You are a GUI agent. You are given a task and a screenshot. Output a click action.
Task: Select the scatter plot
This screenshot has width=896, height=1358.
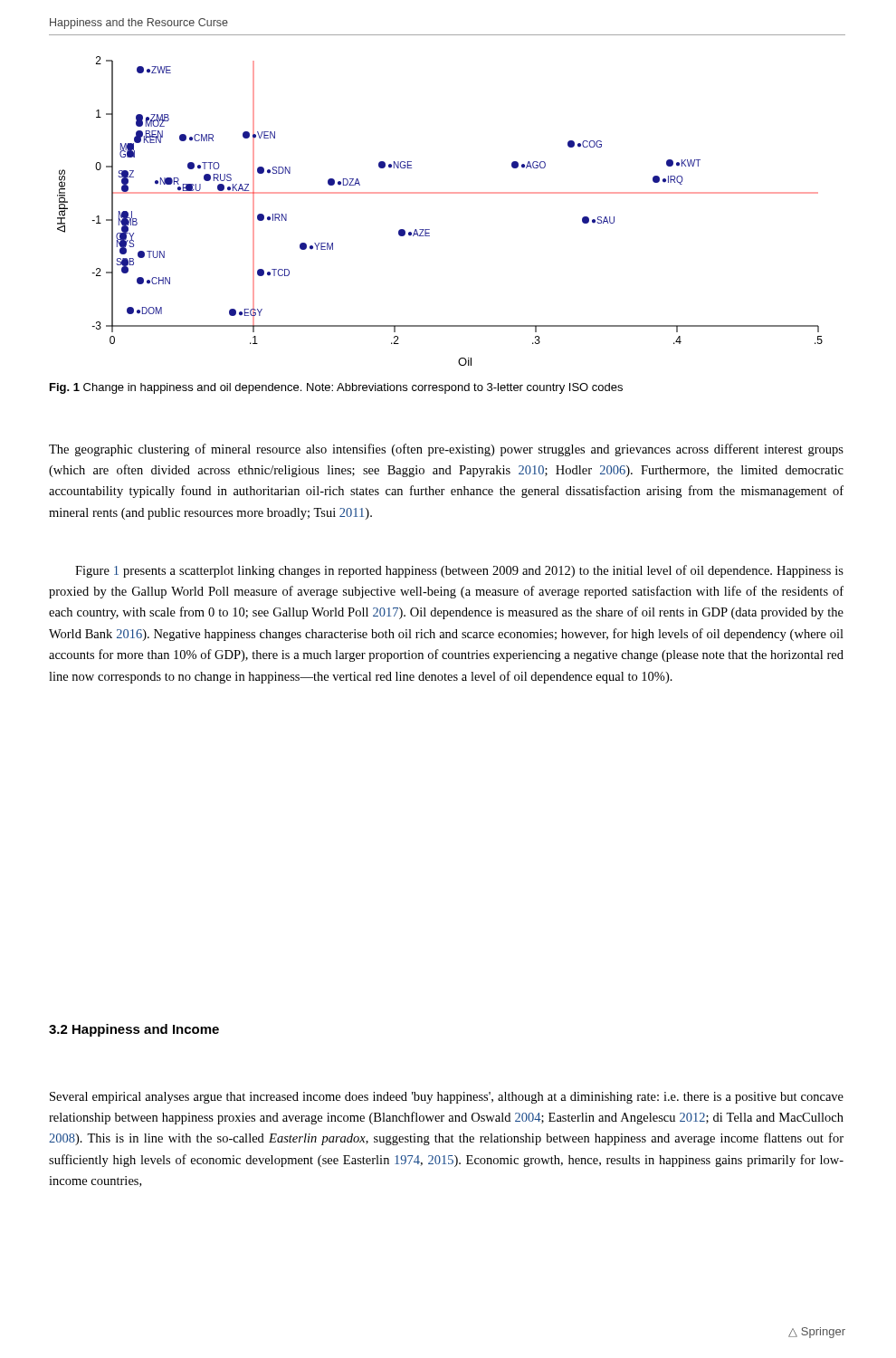[x=447, y=210]
